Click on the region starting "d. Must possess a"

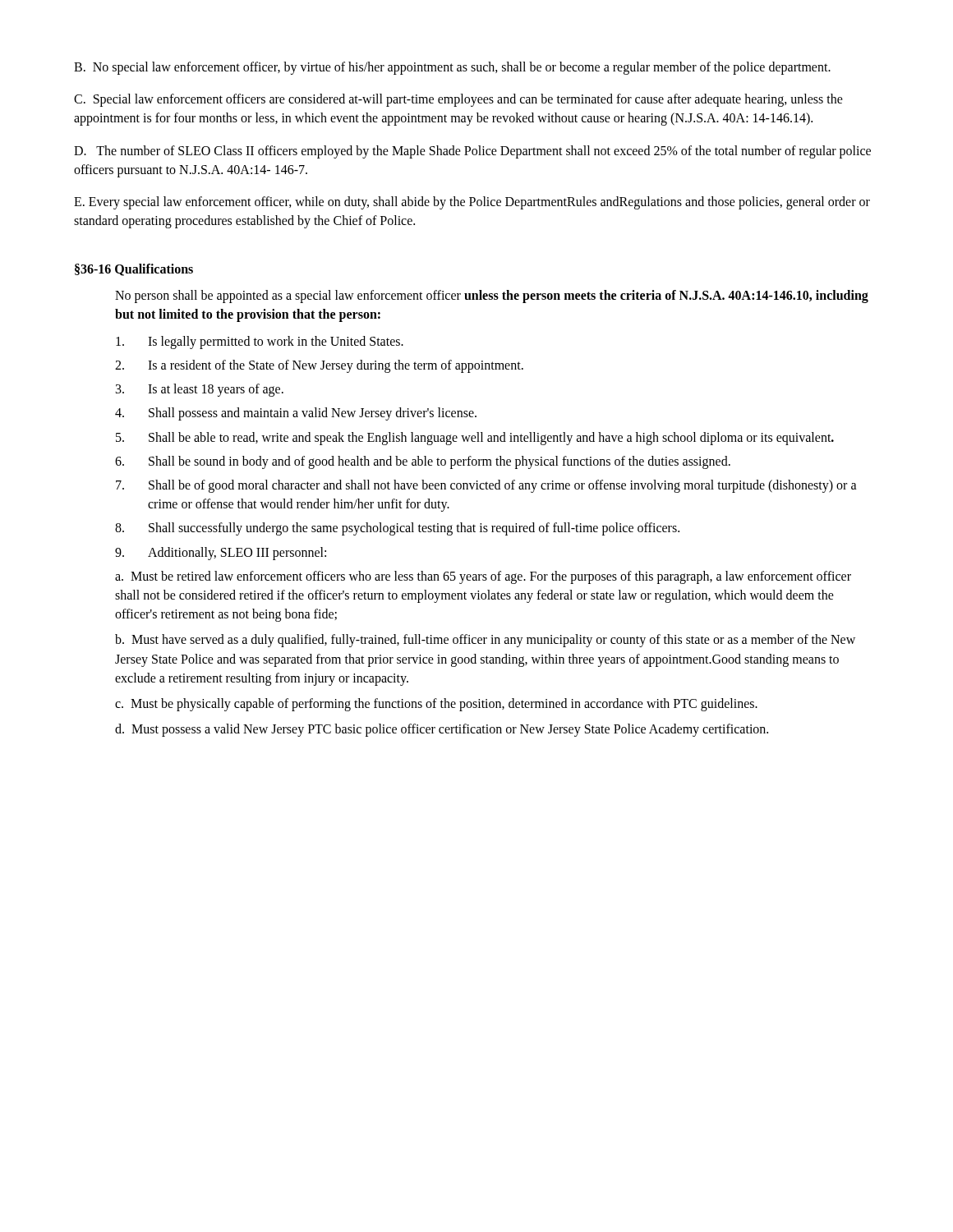click(x=442, y=729)
